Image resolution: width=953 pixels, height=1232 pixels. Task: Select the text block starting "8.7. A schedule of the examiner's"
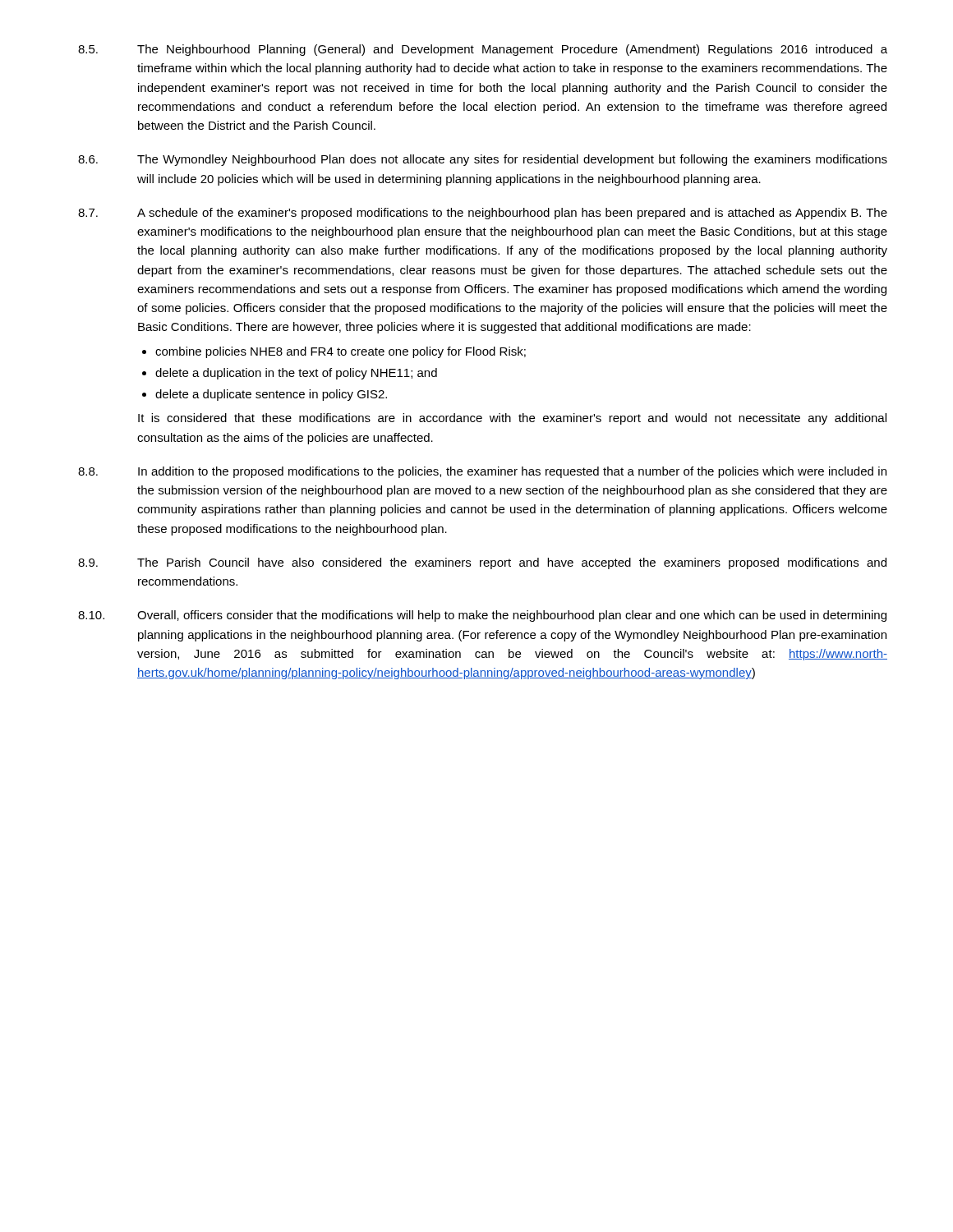(x=483, y=325)
